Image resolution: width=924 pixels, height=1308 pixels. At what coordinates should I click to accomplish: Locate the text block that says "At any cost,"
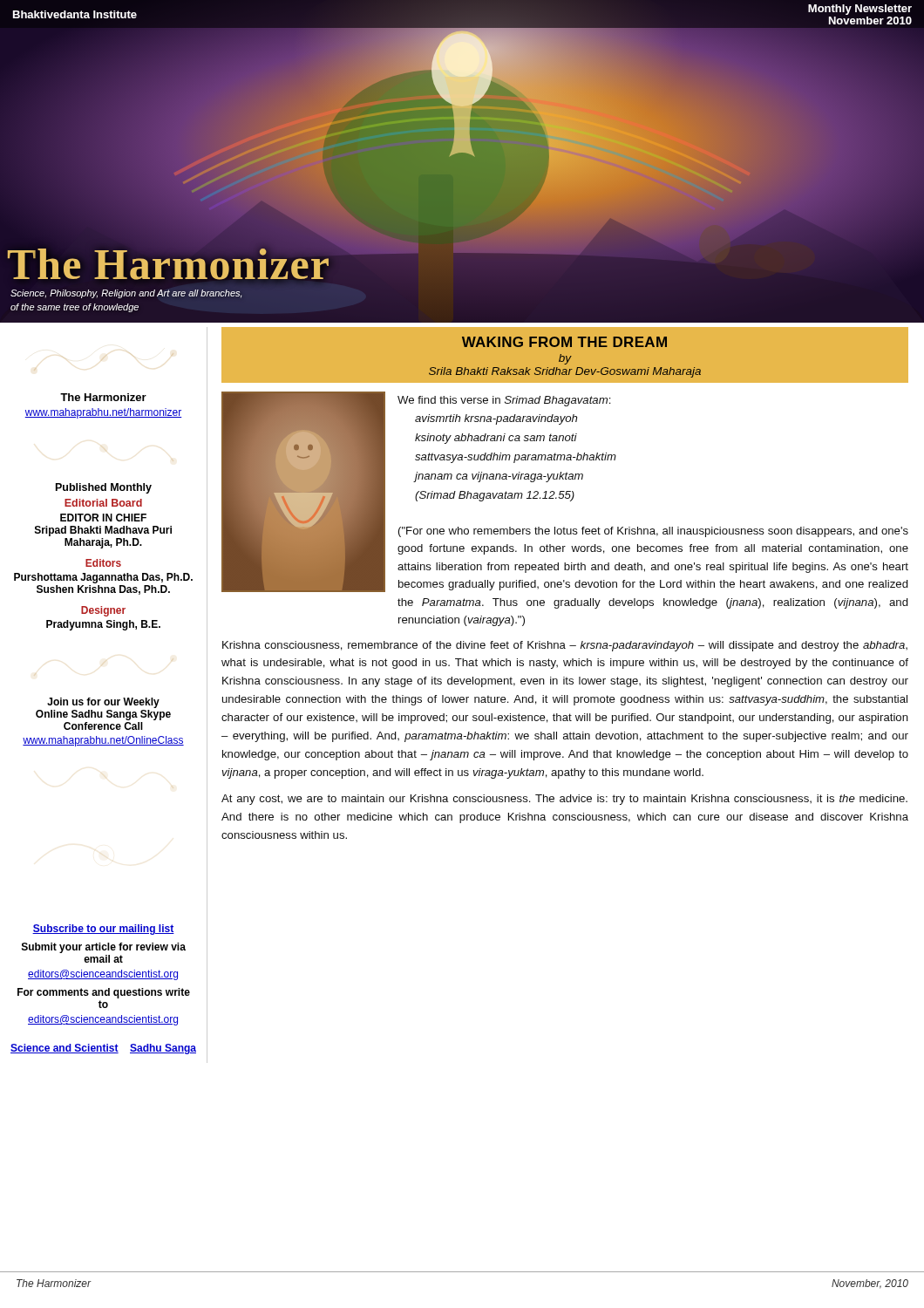(565, 817)
